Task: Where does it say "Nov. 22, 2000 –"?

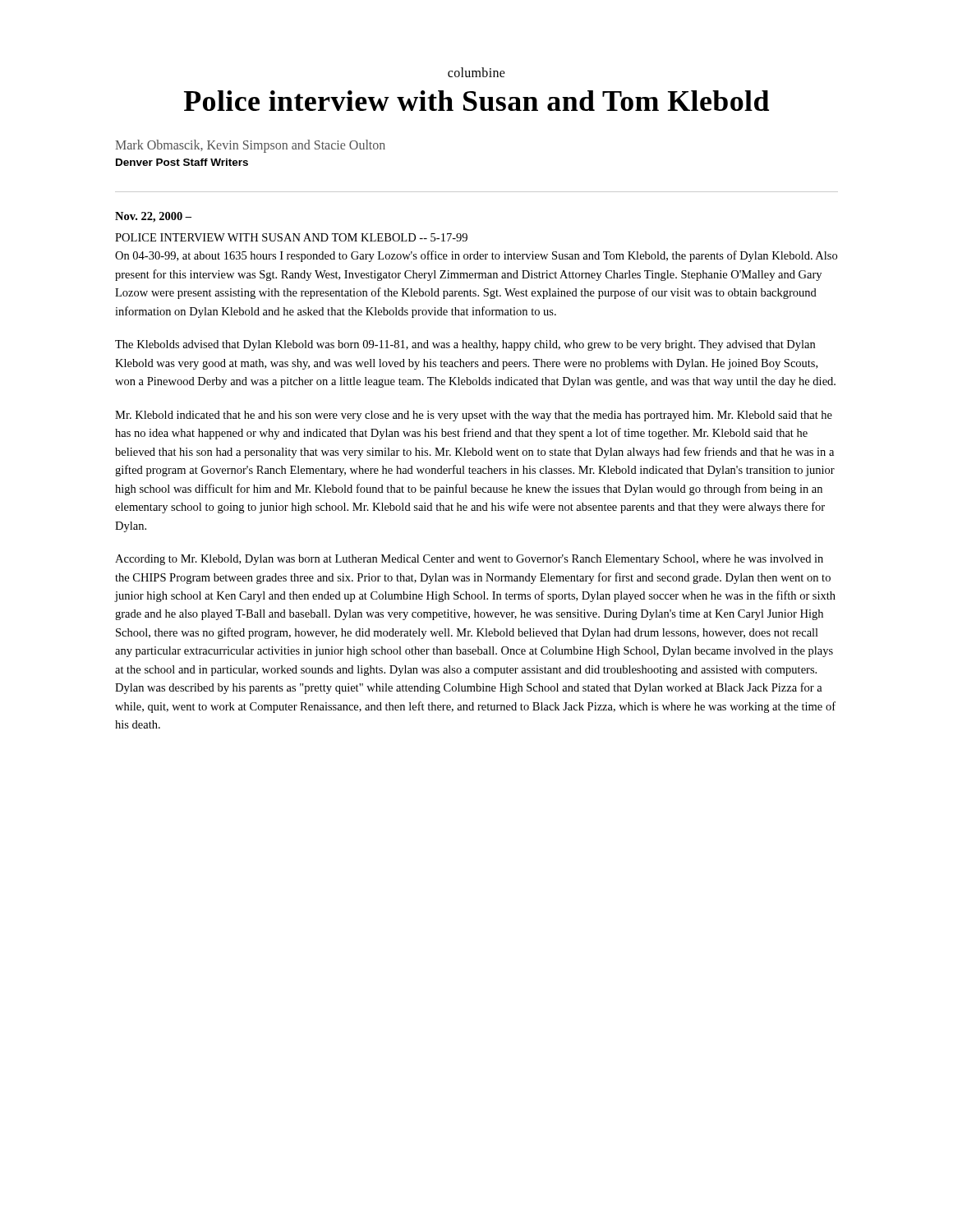Action: pyautogui.click(x=153, y=216)
